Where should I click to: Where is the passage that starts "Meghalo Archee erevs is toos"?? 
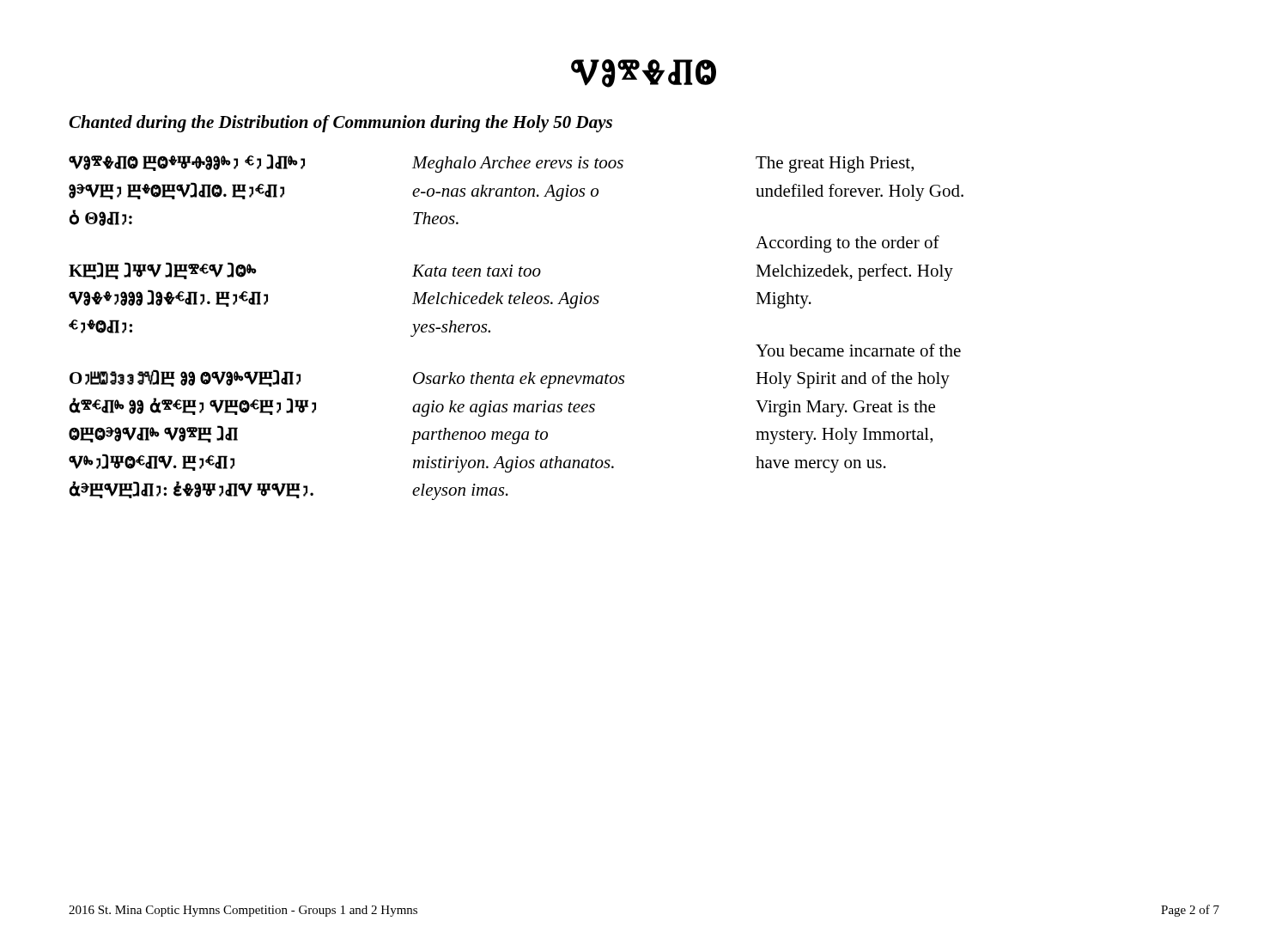(518, 190)
